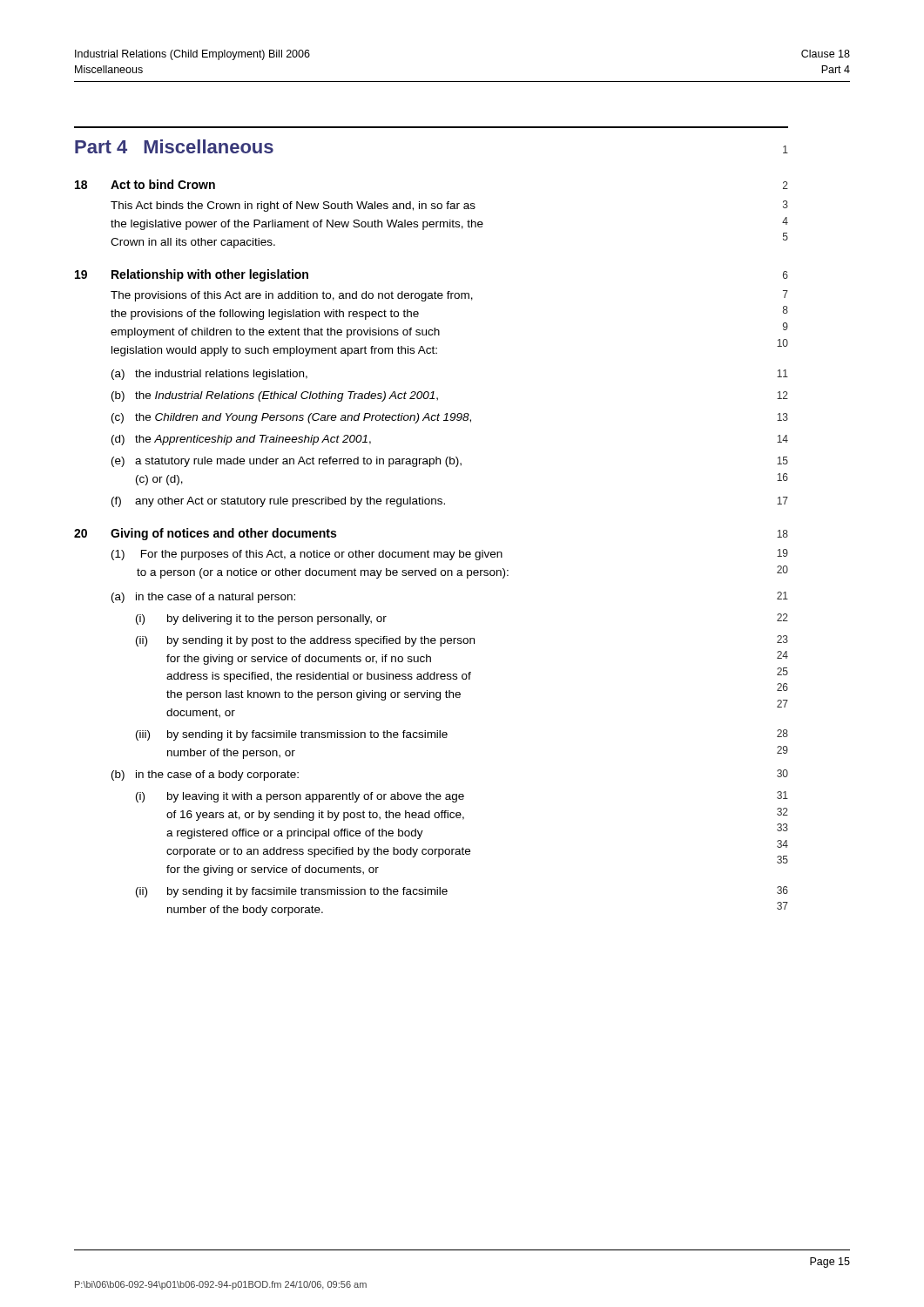Image resolution: width=924 pixels, height=1307 pixels.
Task: Point to the text block starting "20 Giving of notices"
Action: [x=219, y=534]
